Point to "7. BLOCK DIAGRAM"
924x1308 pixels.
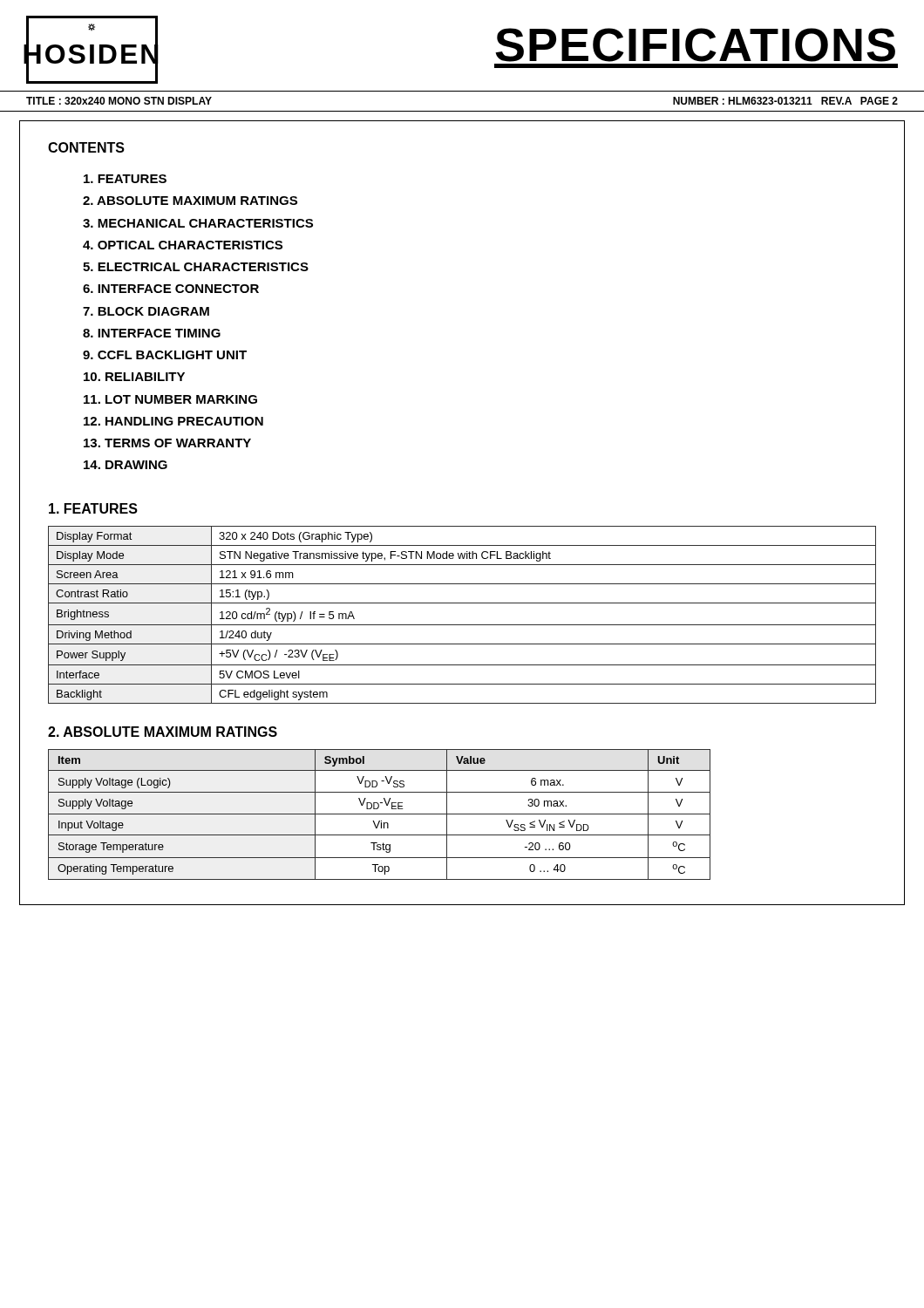pyautogui.click(x=146, y=310)
